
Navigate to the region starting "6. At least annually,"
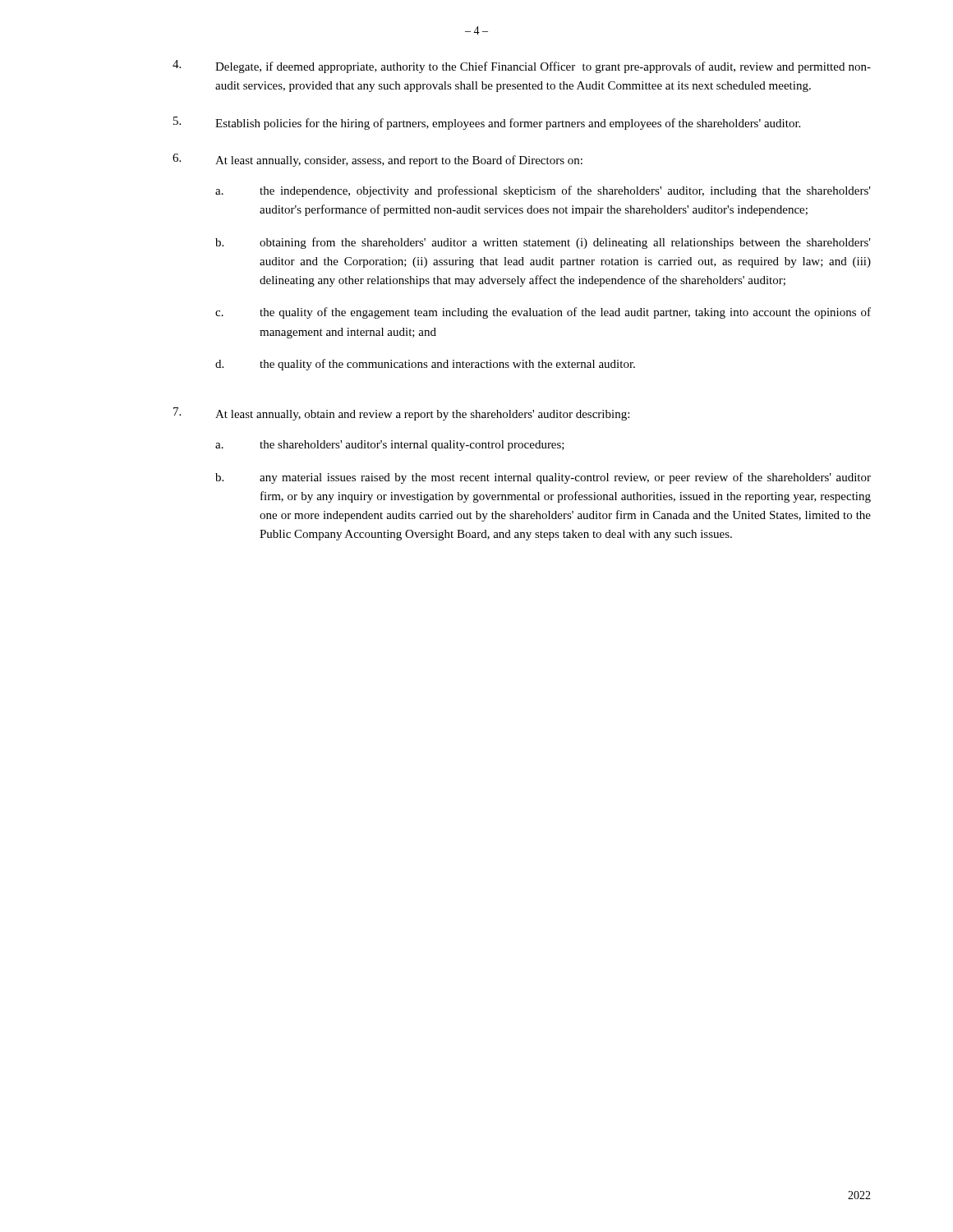pyautogui.click(x=522, y=269)
